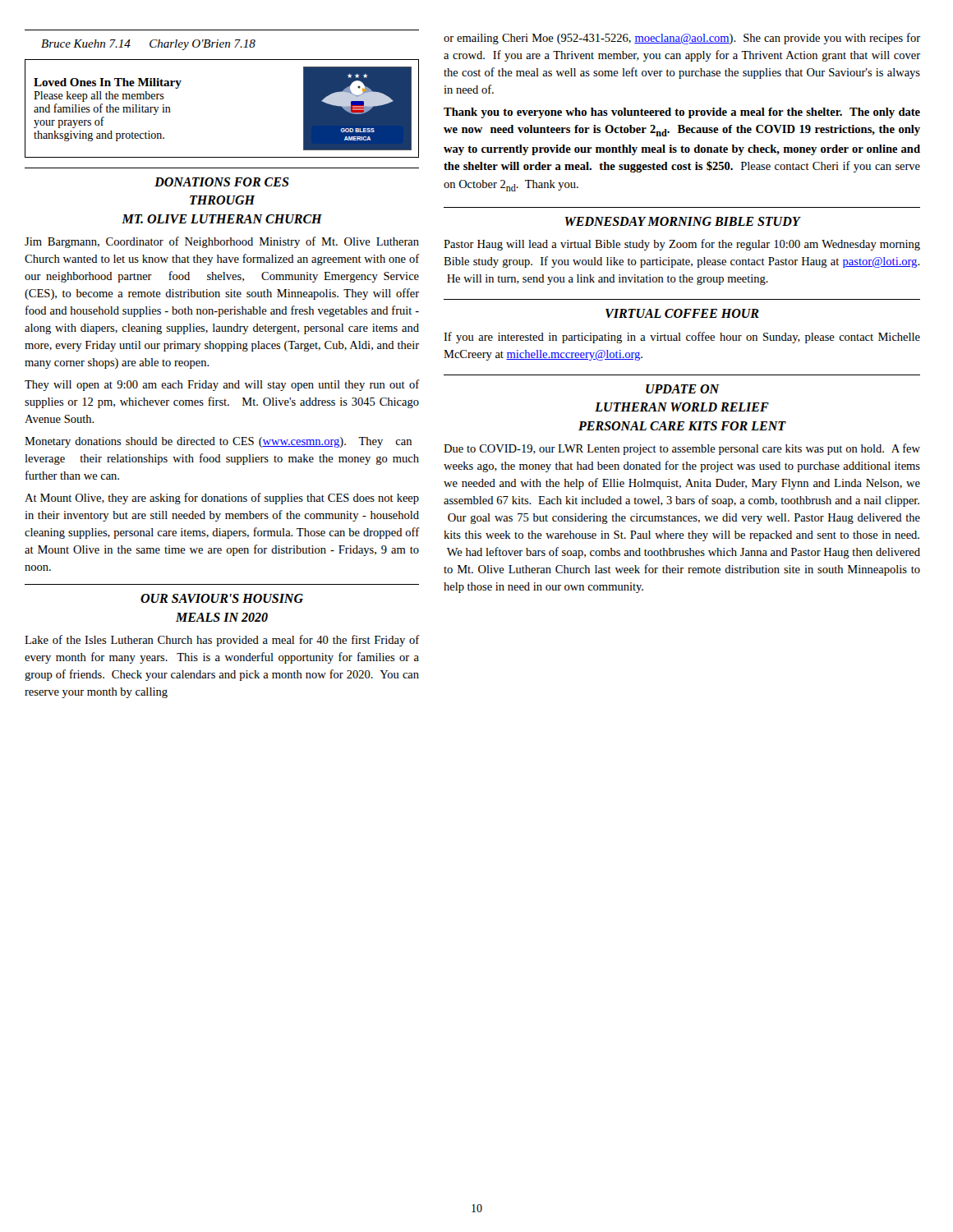Point to the block beginning "Jim Bargmann, Coordinator of Neighborhood Ministry of"

pos(222,302)
